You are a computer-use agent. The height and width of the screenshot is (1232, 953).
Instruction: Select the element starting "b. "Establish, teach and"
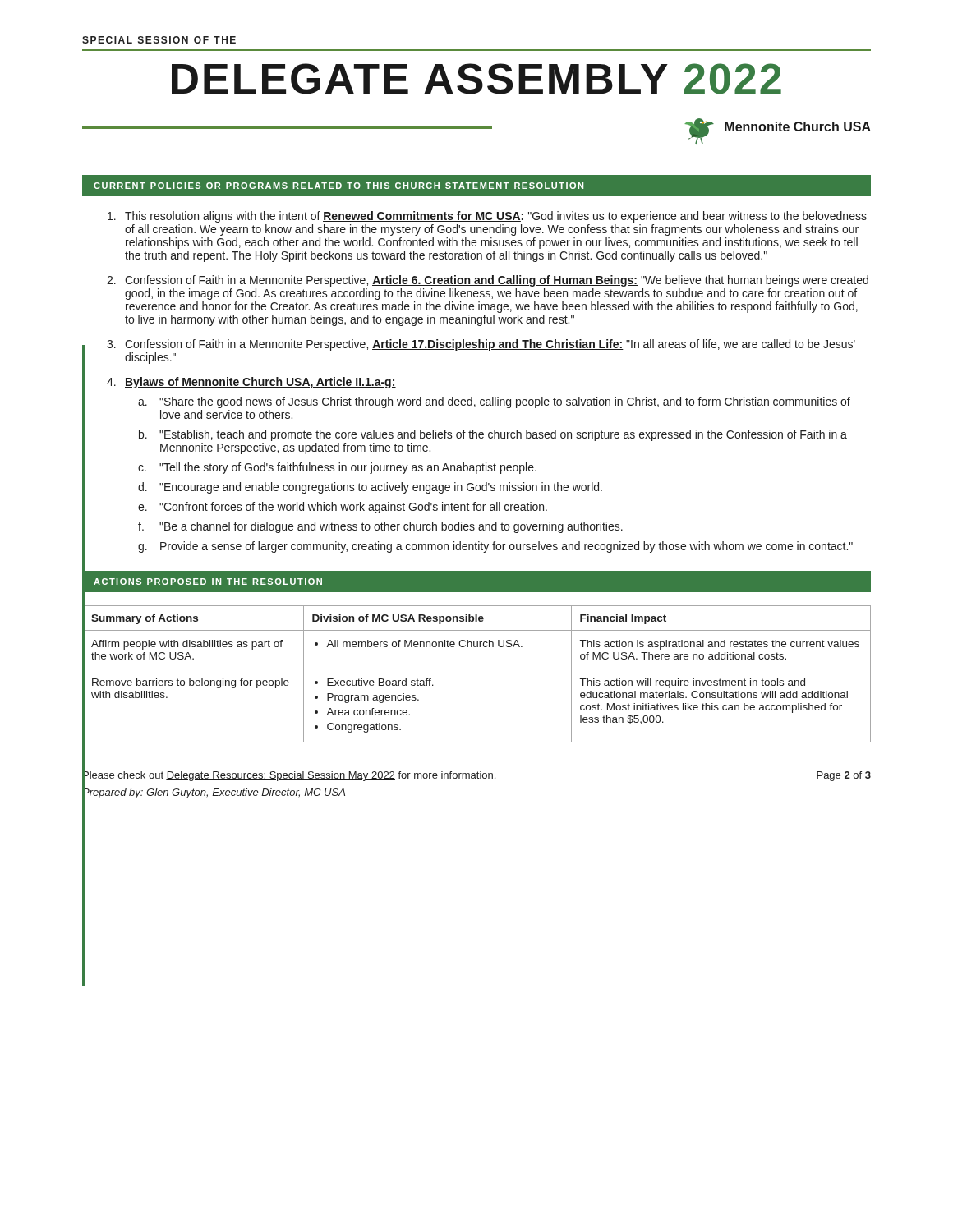coord(504,441)
